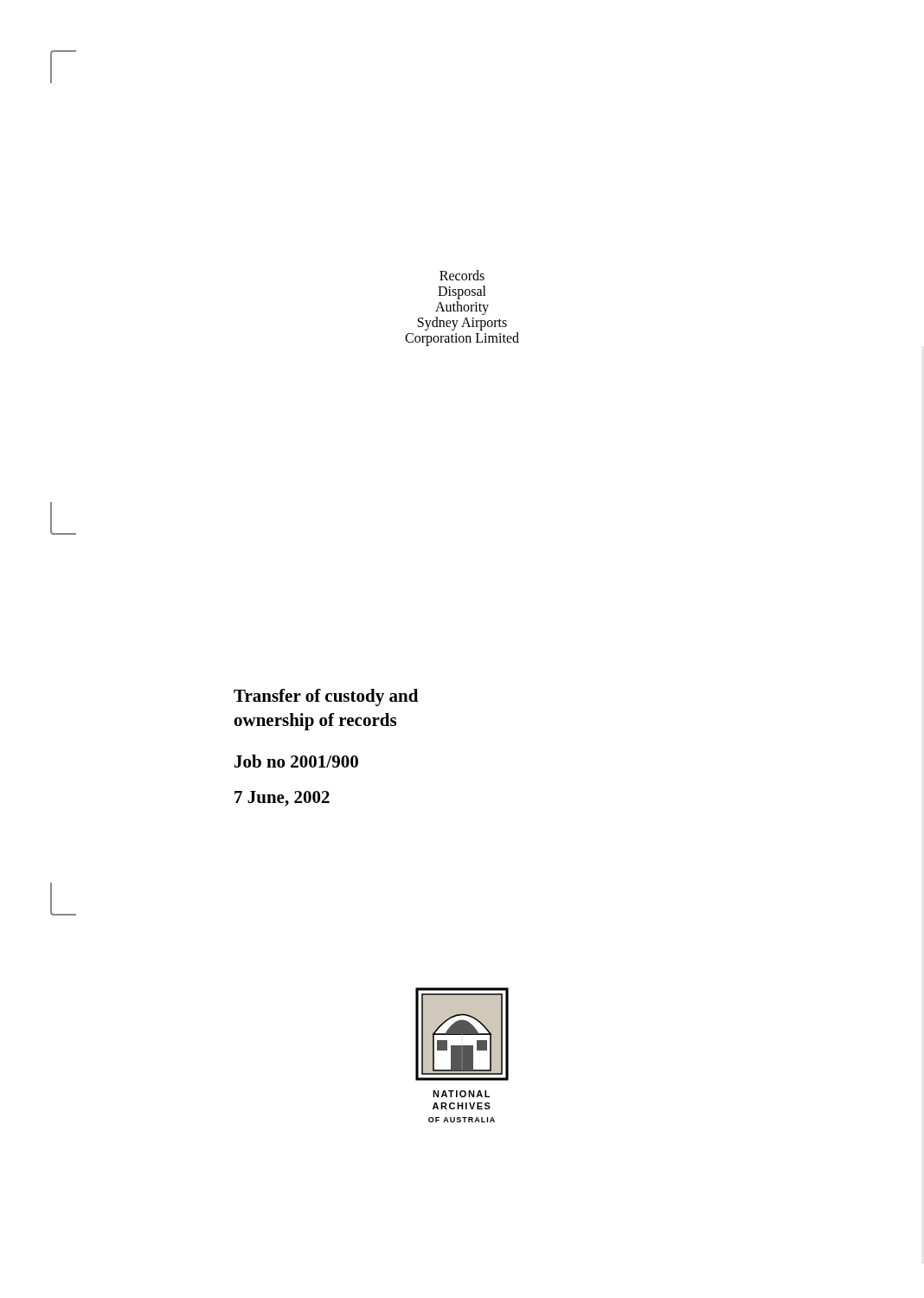
Task: Find "RecordsDisposalAuthoritySydney AirportsCorporation Limited" on this page
Action: pos(462,307)
